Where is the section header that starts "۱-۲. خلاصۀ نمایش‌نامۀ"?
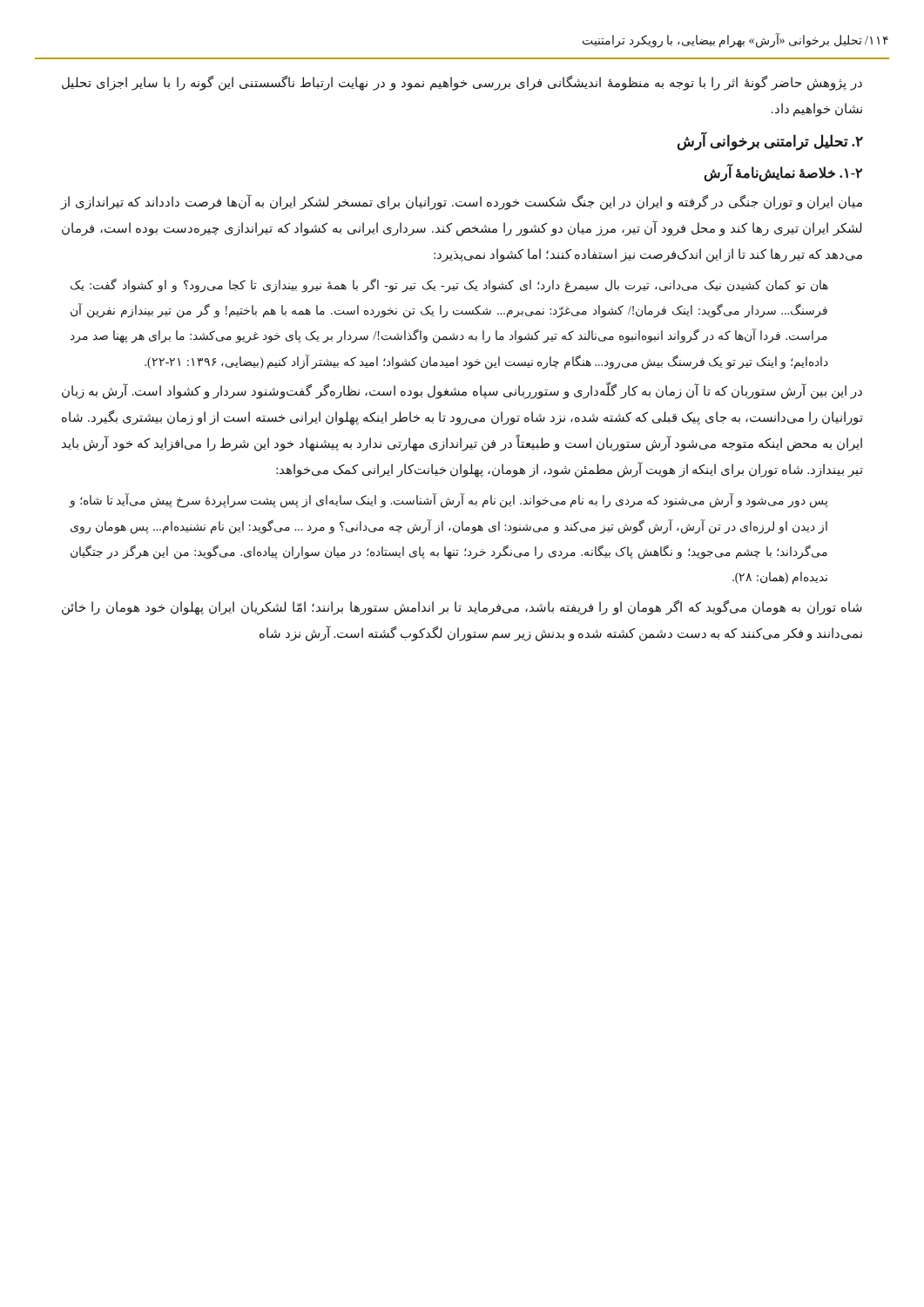 point(783,173)
